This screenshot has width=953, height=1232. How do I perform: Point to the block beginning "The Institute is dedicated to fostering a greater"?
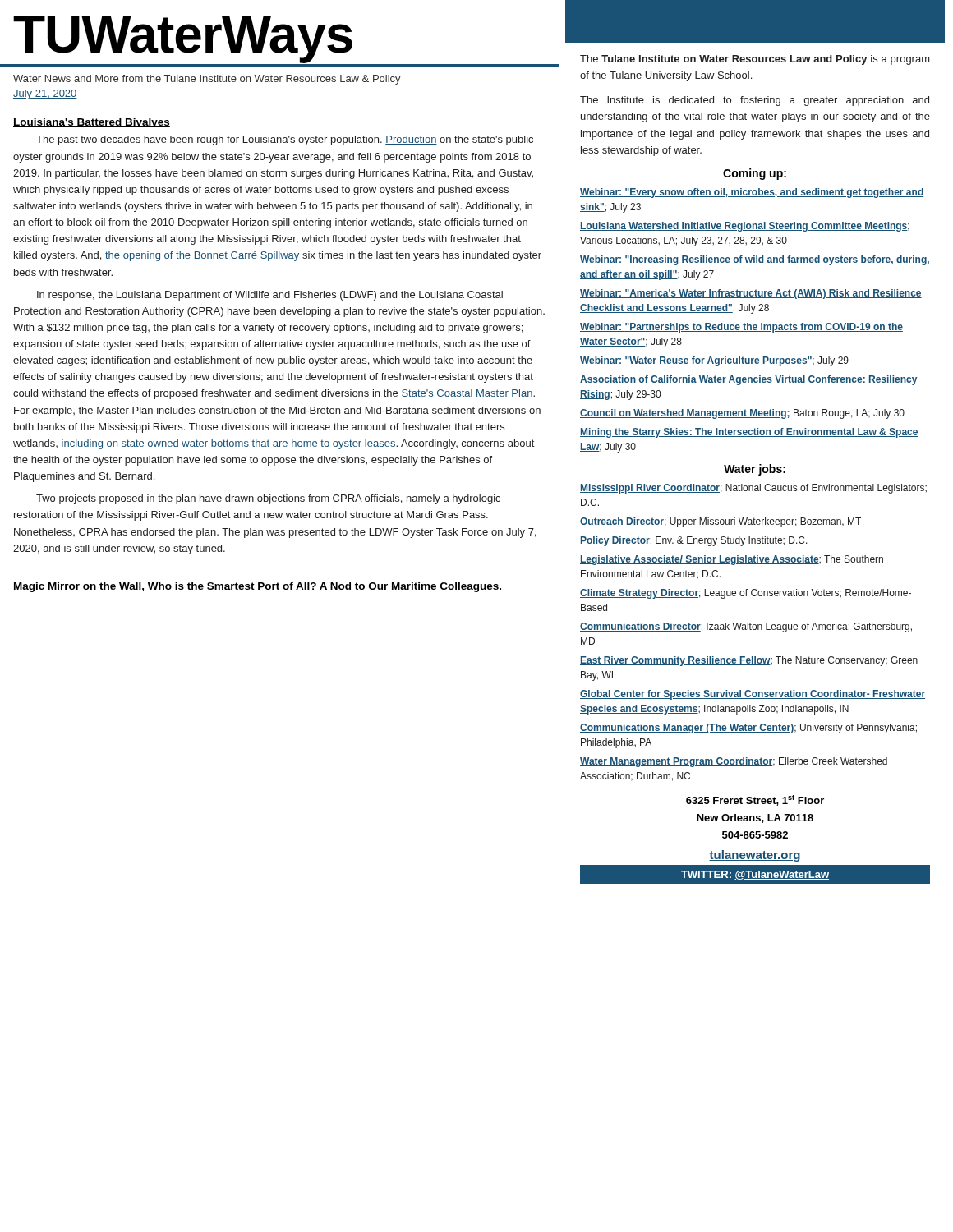click(x=755, y=125)
